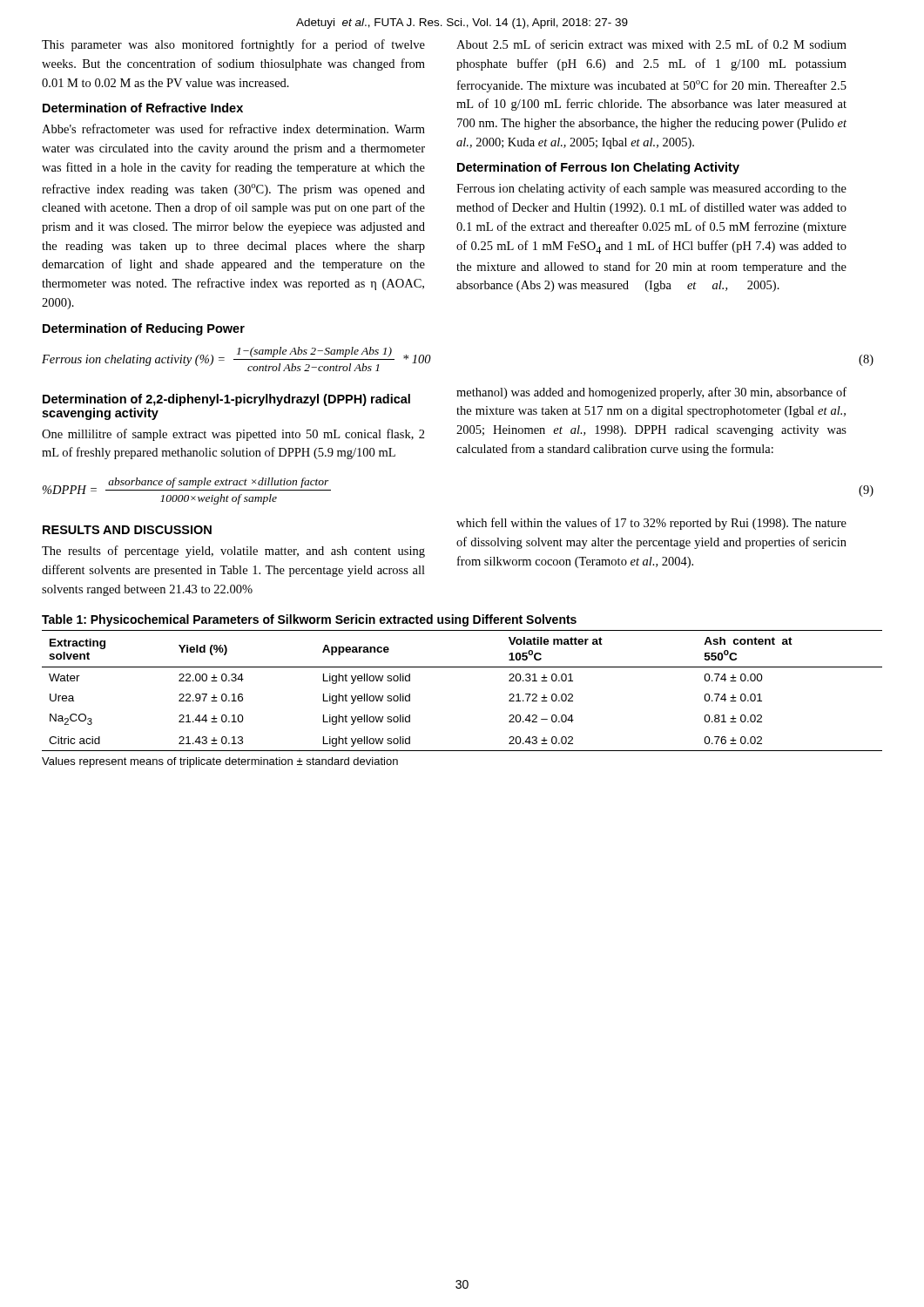The image size is (924, 1307).
Task: Select the text starting "which fell within the"
Action: [651, 543]
